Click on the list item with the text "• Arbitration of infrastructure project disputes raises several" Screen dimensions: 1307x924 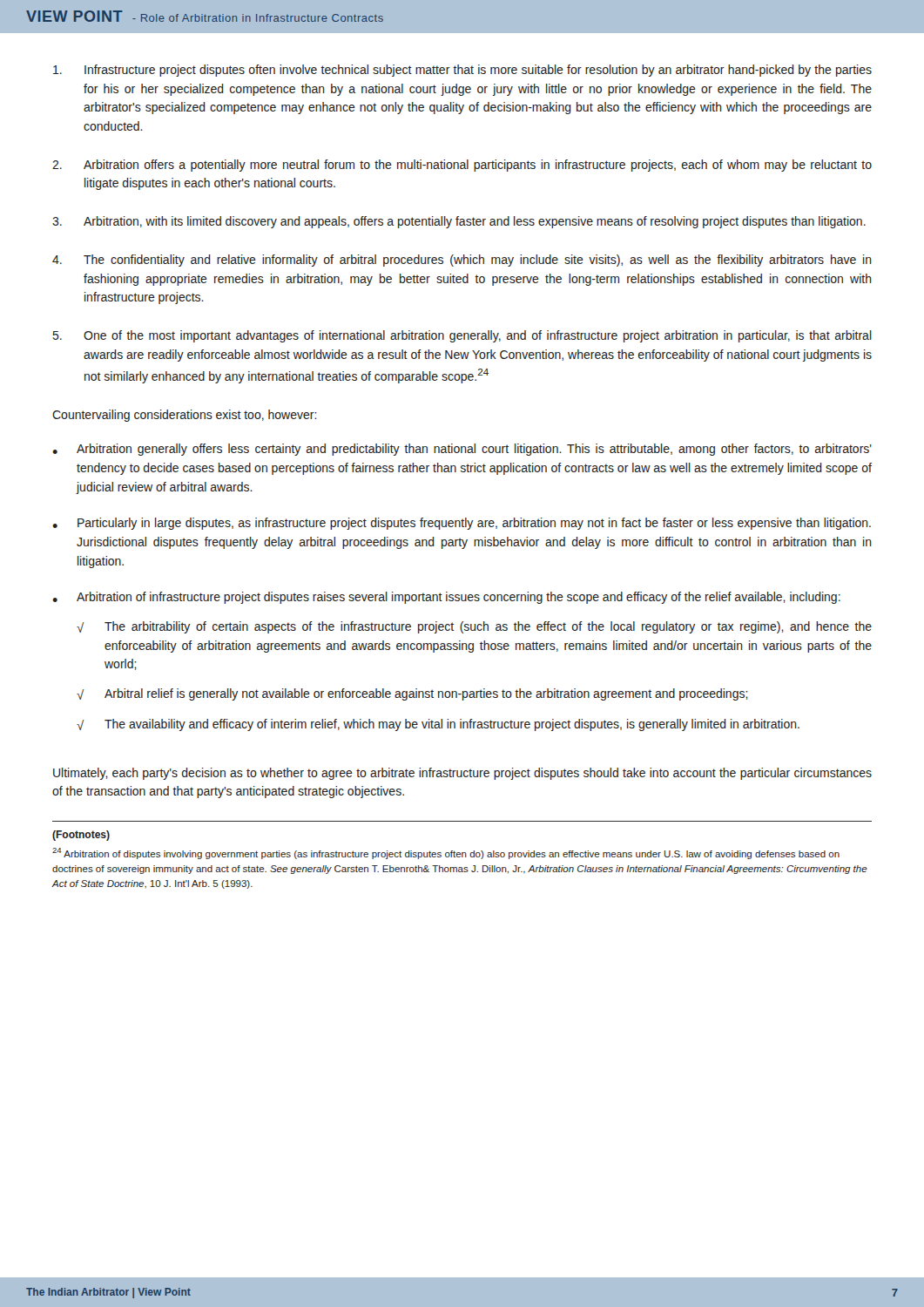coord(446,598)
